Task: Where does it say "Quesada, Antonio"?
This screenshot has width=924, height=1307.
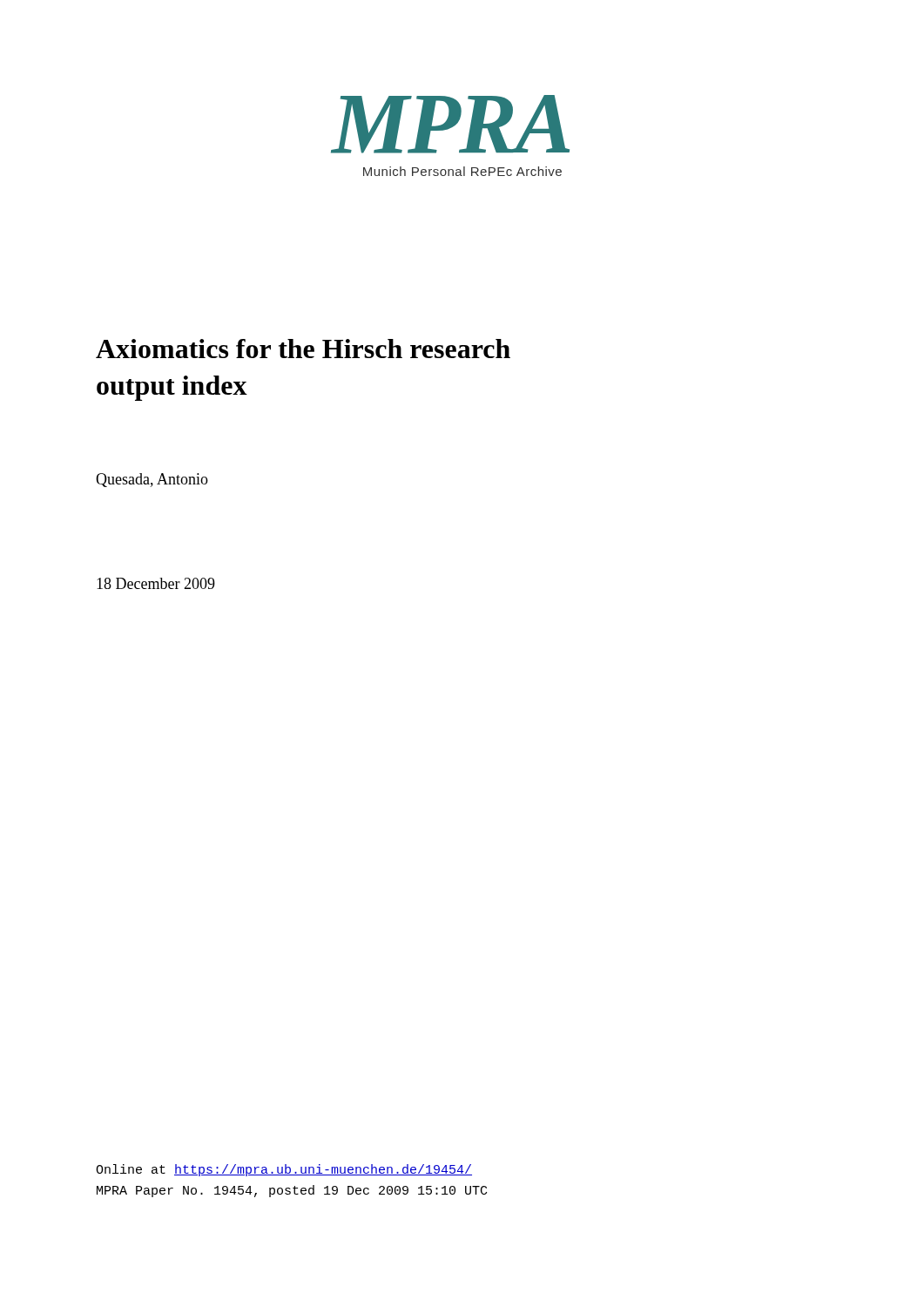Action: [x=152, y=480]
